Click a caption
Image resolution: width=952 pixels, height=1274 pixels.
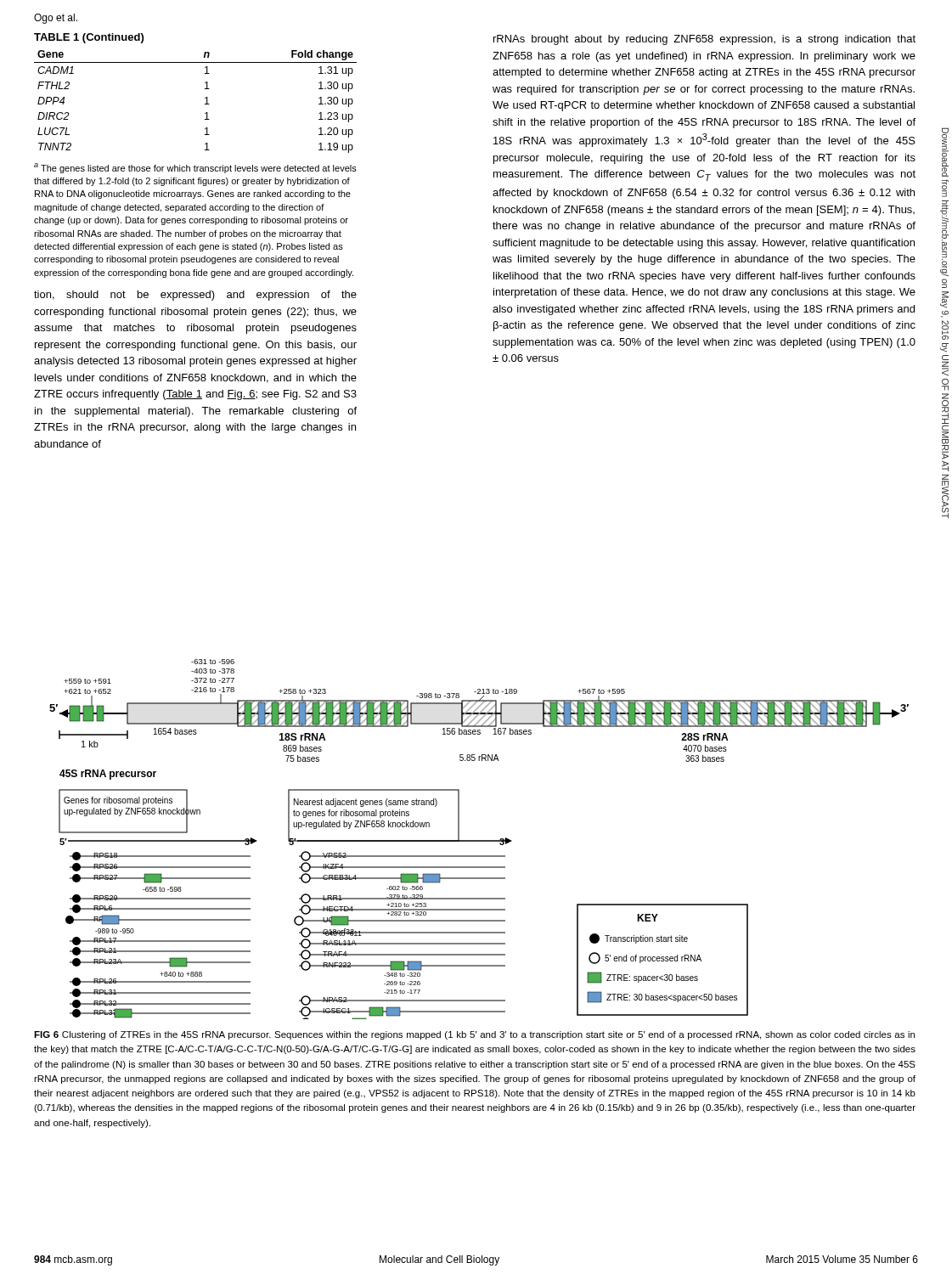[x=475, y=1078]
